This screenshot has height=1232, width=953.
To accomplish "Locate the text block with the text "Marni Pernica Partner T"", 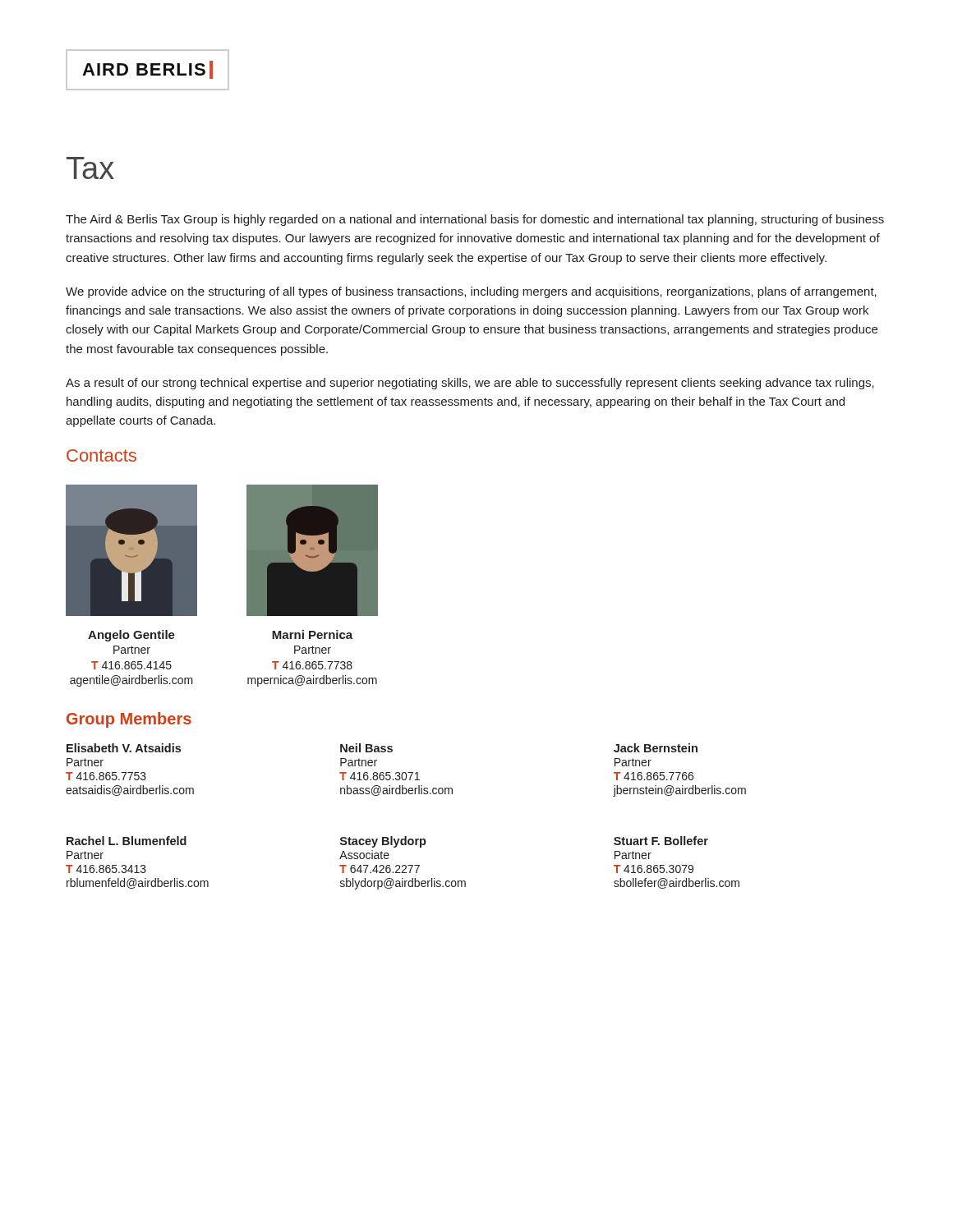I will click(312, 657).
